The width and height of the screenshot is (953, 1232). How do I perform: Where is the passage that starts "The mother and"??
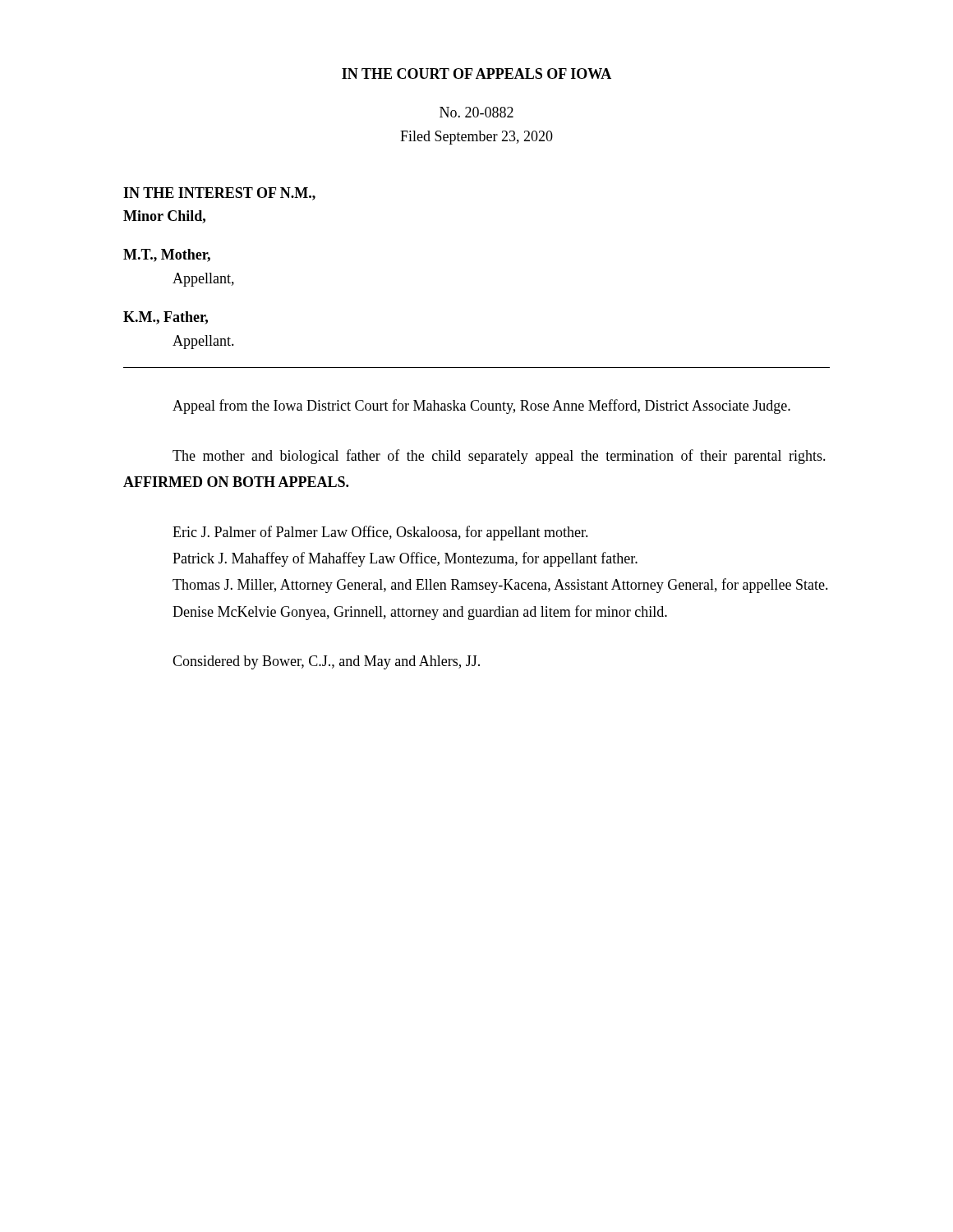coord(476,469)
